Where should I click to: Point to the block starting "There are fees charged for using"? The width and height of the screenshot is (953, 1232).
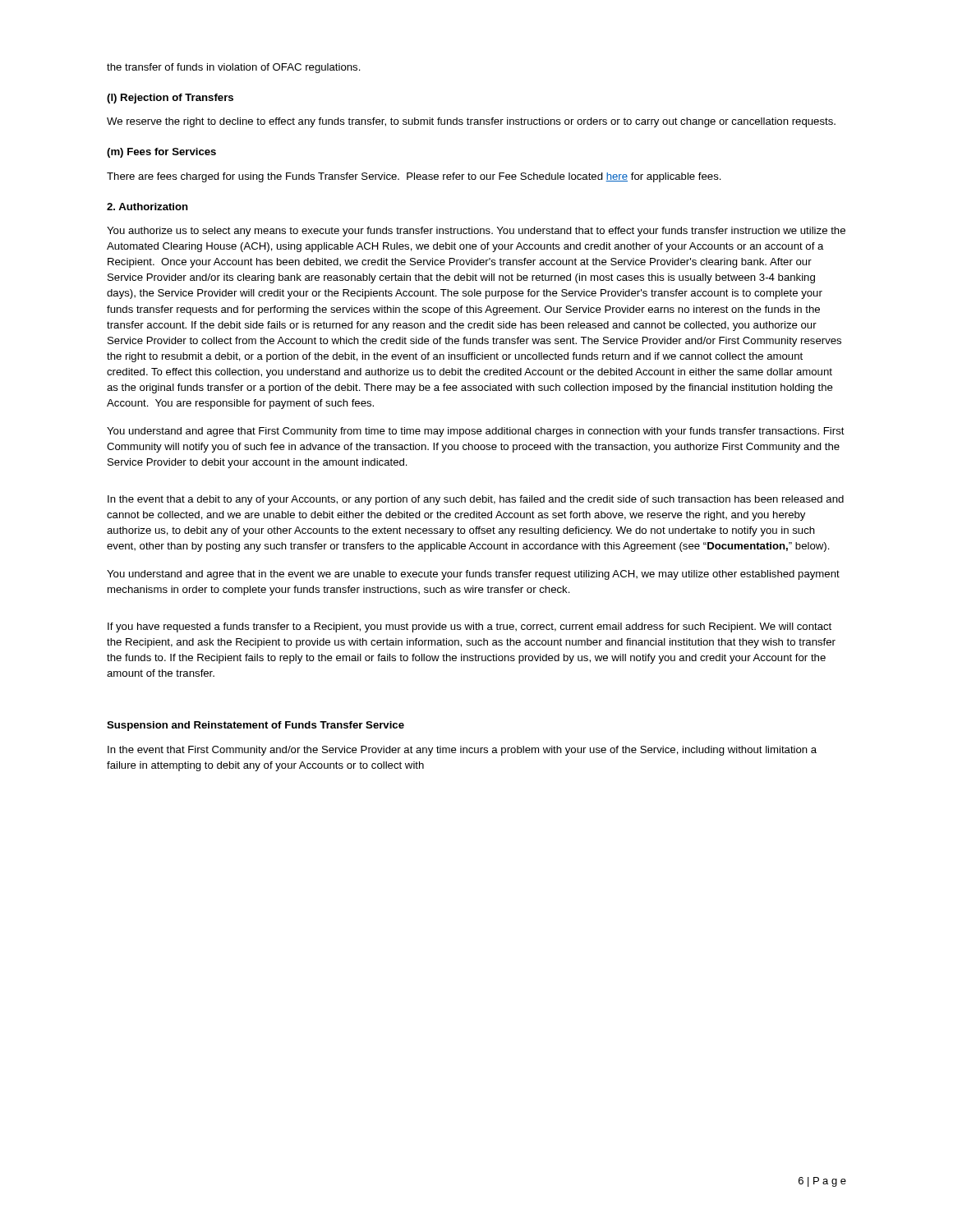coord(414,176)
